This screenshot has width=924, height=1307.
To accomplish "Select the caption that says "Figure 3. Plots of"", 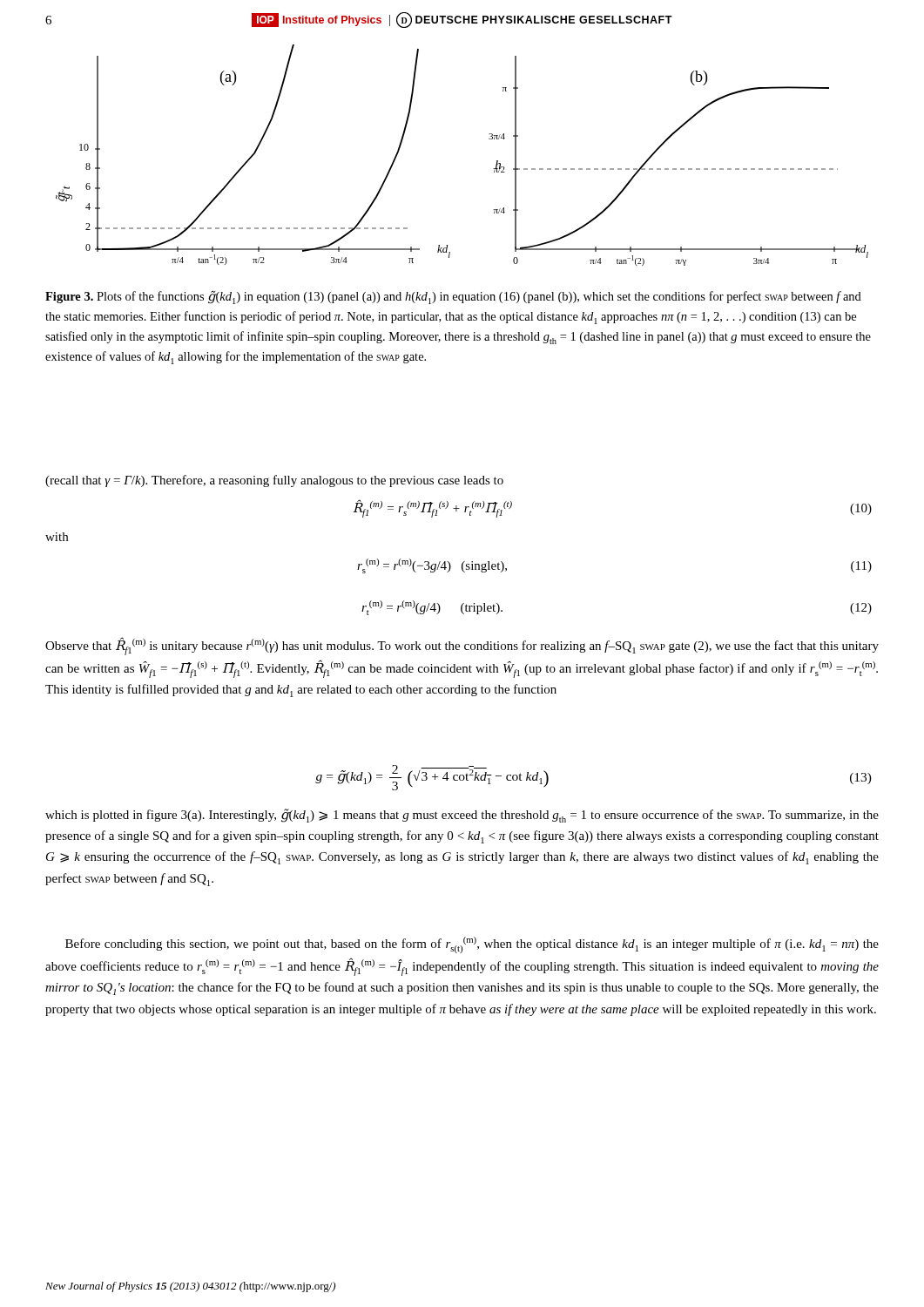I will [x=458, y=328].
